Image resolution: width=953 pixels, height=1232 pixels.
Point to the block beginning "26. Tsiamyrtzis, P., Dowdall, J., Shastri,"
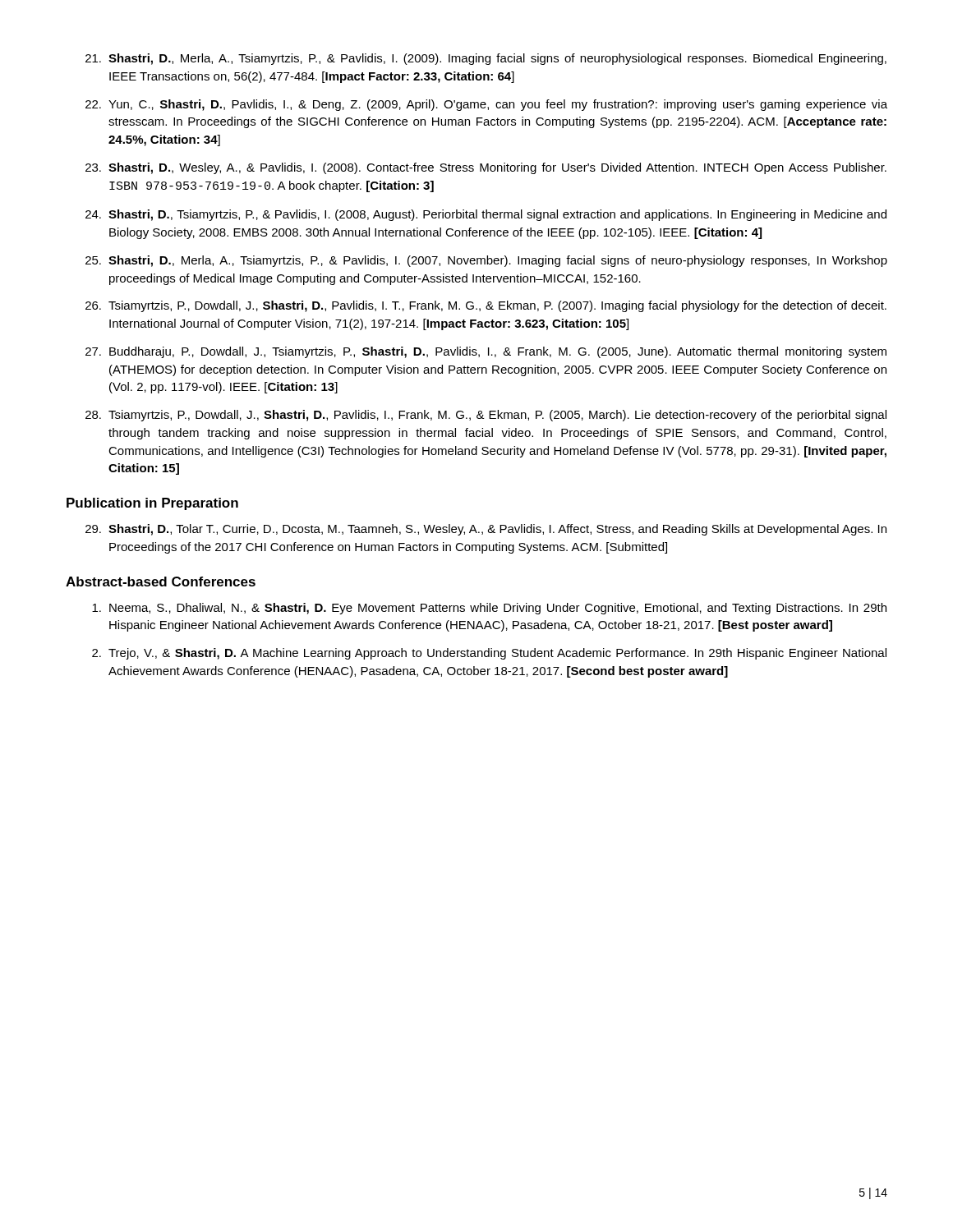coord(476,315)
